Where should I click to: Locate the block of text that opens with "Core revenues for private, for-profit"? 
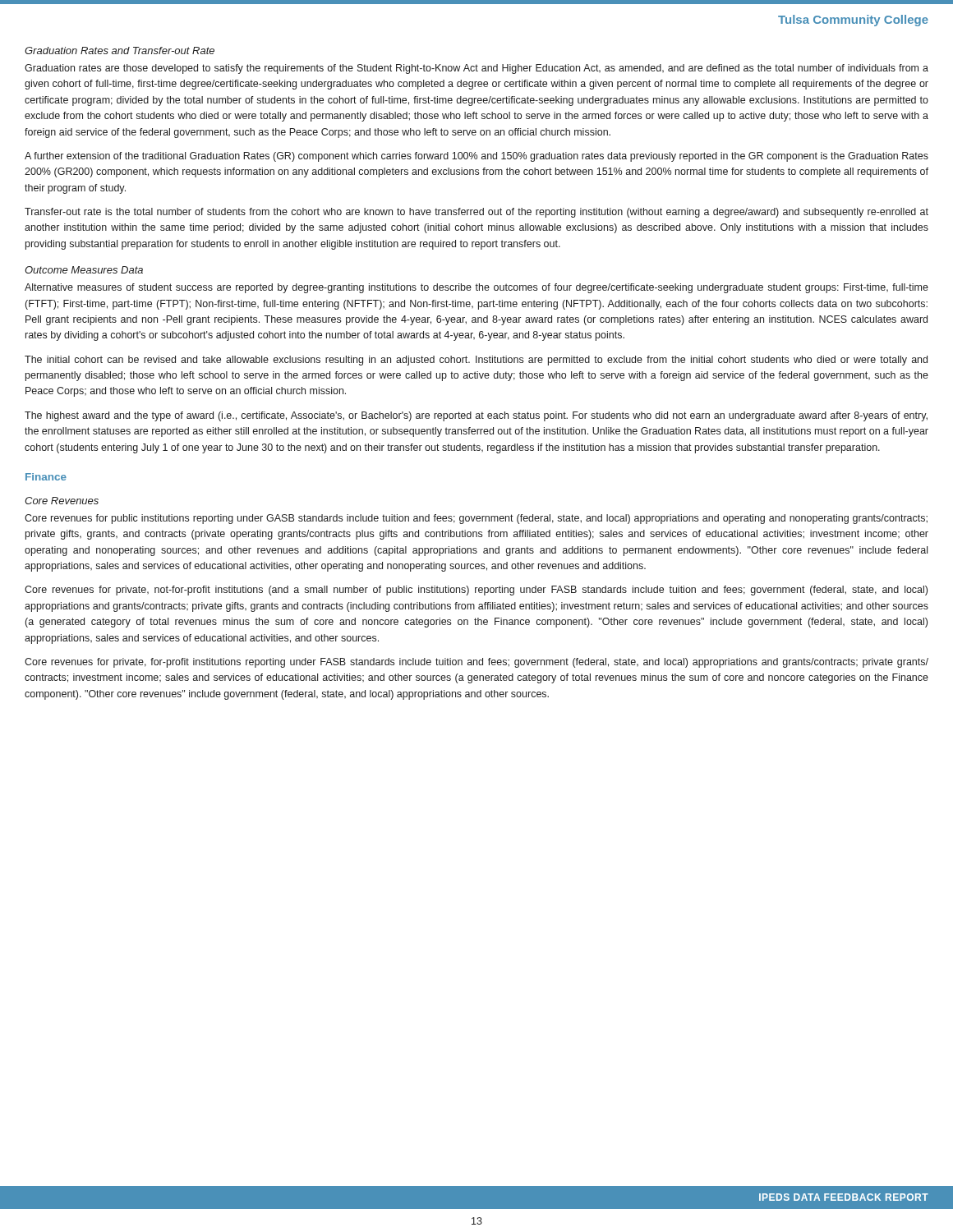pos(476,678)
